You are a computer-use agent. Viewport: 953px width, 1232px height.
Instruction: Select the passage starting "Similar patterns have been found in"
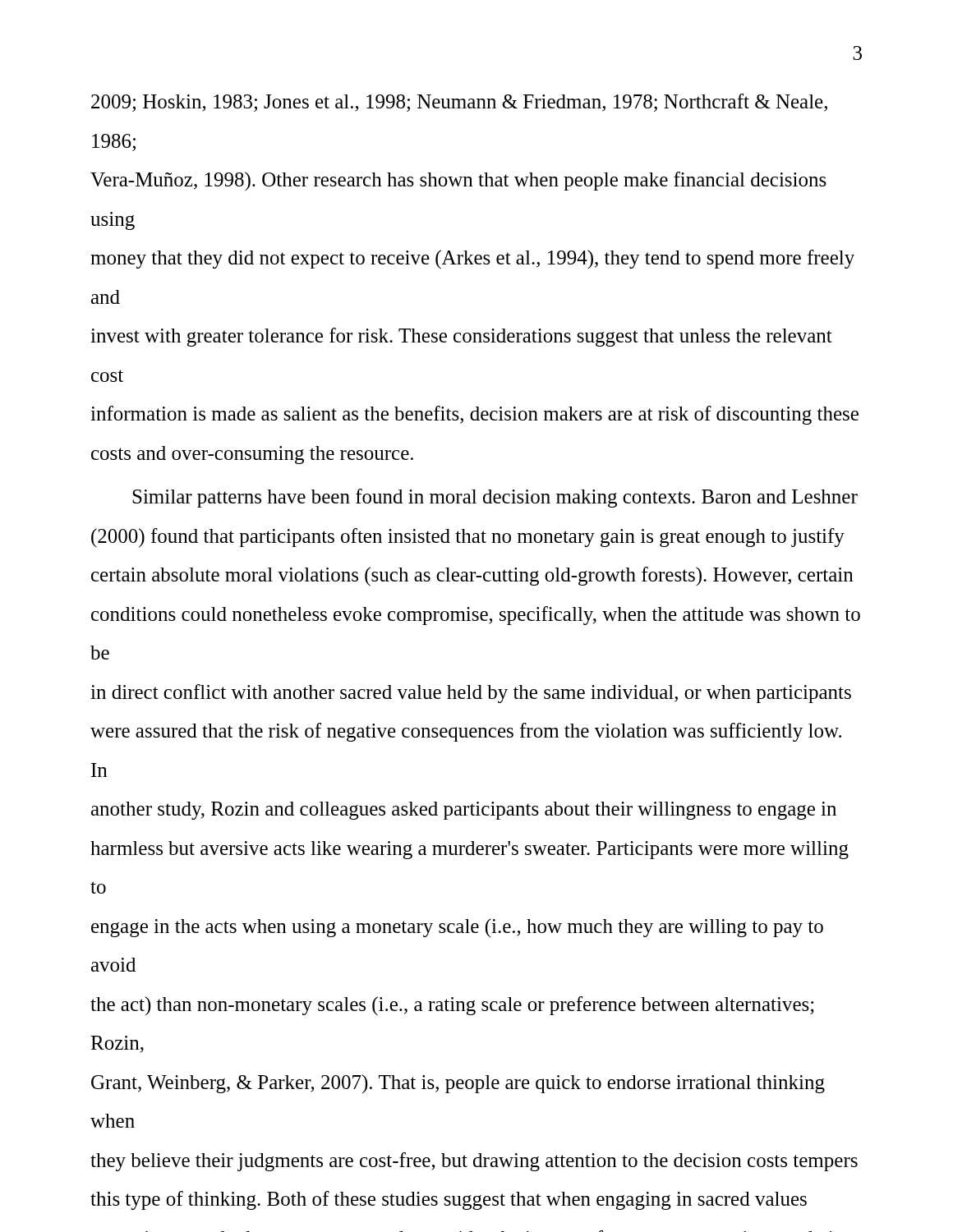pyautogui.click(x=476, y=855)
